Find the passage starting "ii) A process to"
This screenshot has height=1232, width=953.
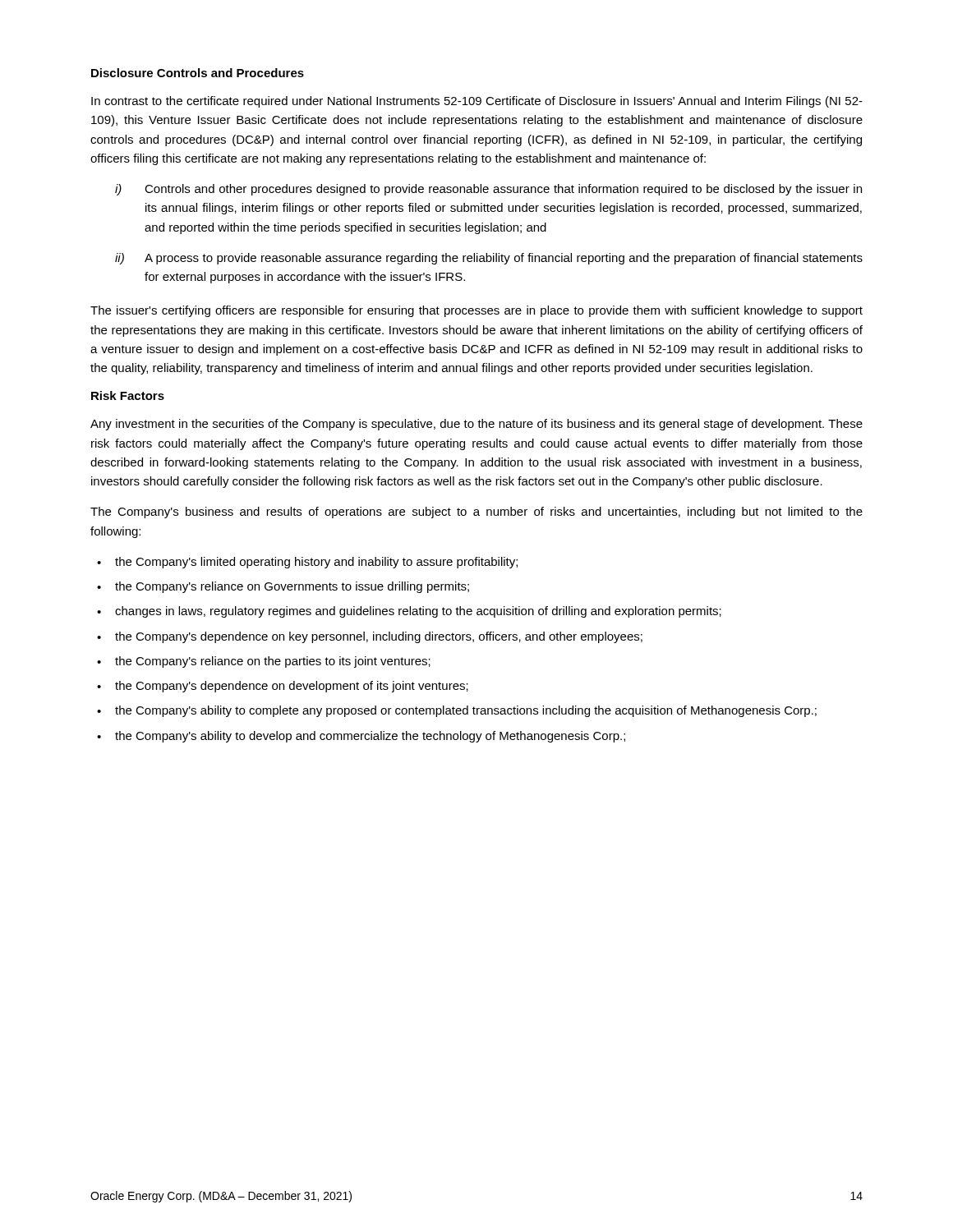489,267
